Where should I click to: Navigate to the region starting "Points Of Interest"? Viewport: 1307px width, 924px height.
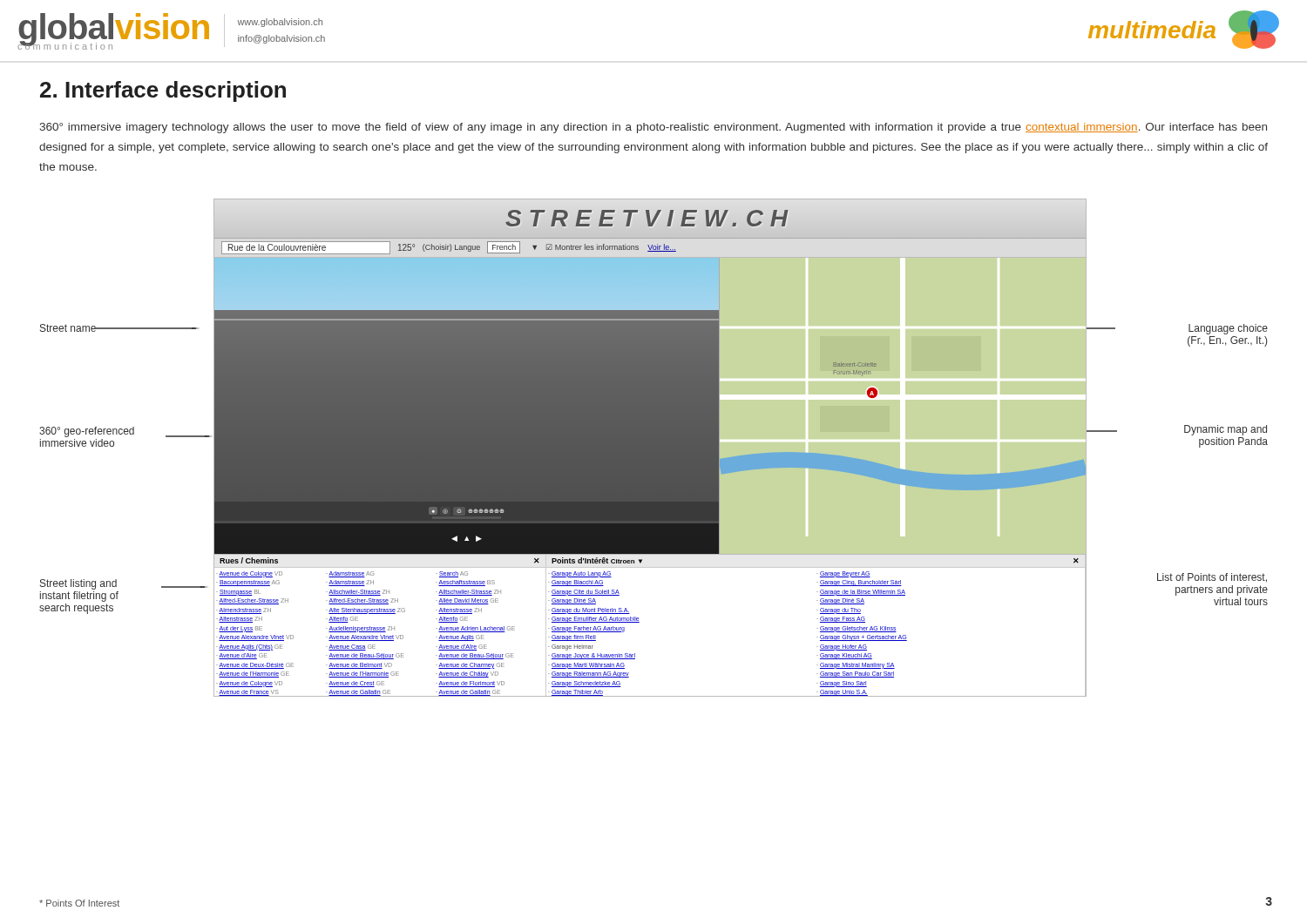[79, 903]
